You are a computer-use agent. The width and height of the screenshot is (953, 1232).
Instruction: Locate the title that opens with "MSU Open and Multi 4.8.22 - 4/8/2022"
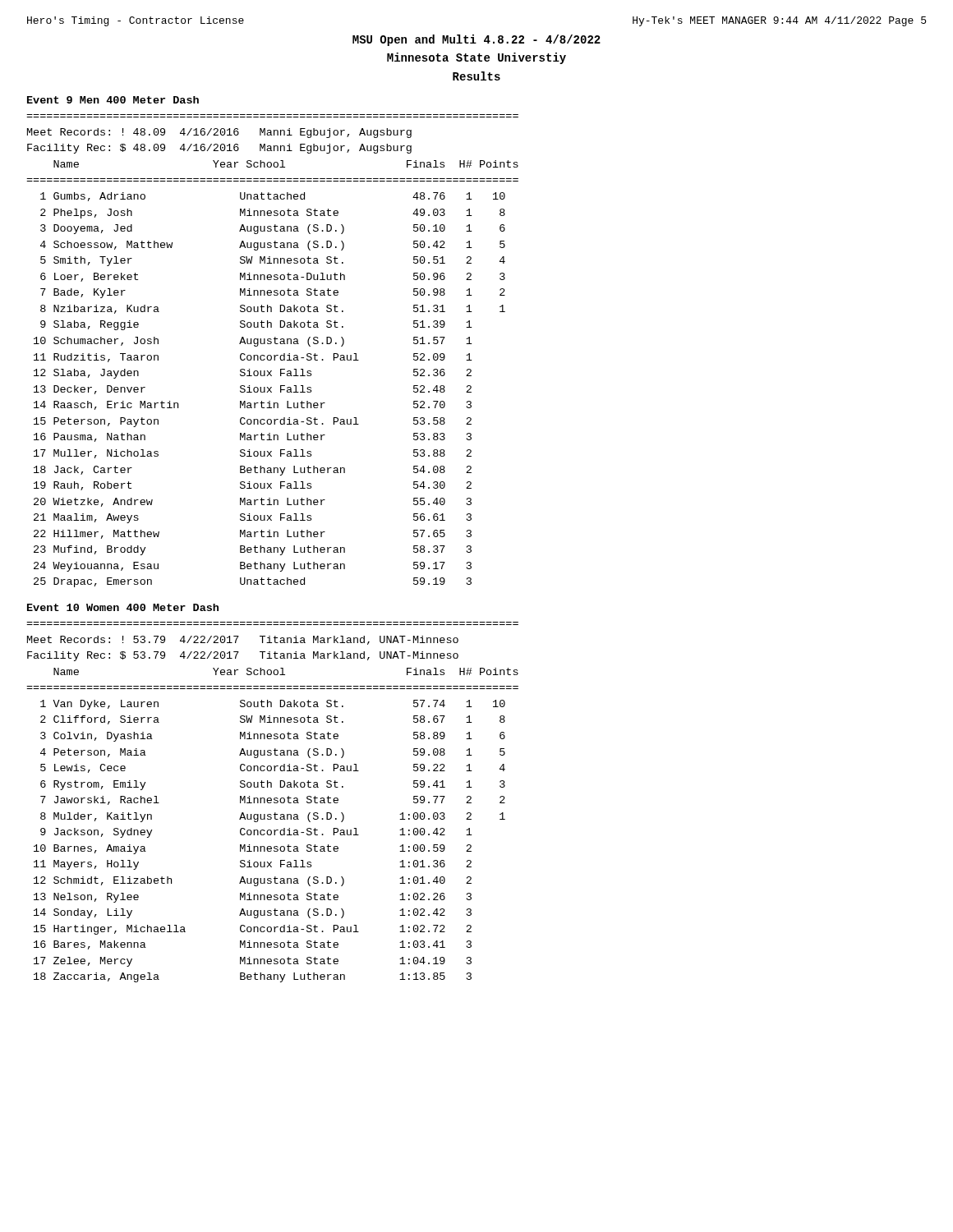476,59
